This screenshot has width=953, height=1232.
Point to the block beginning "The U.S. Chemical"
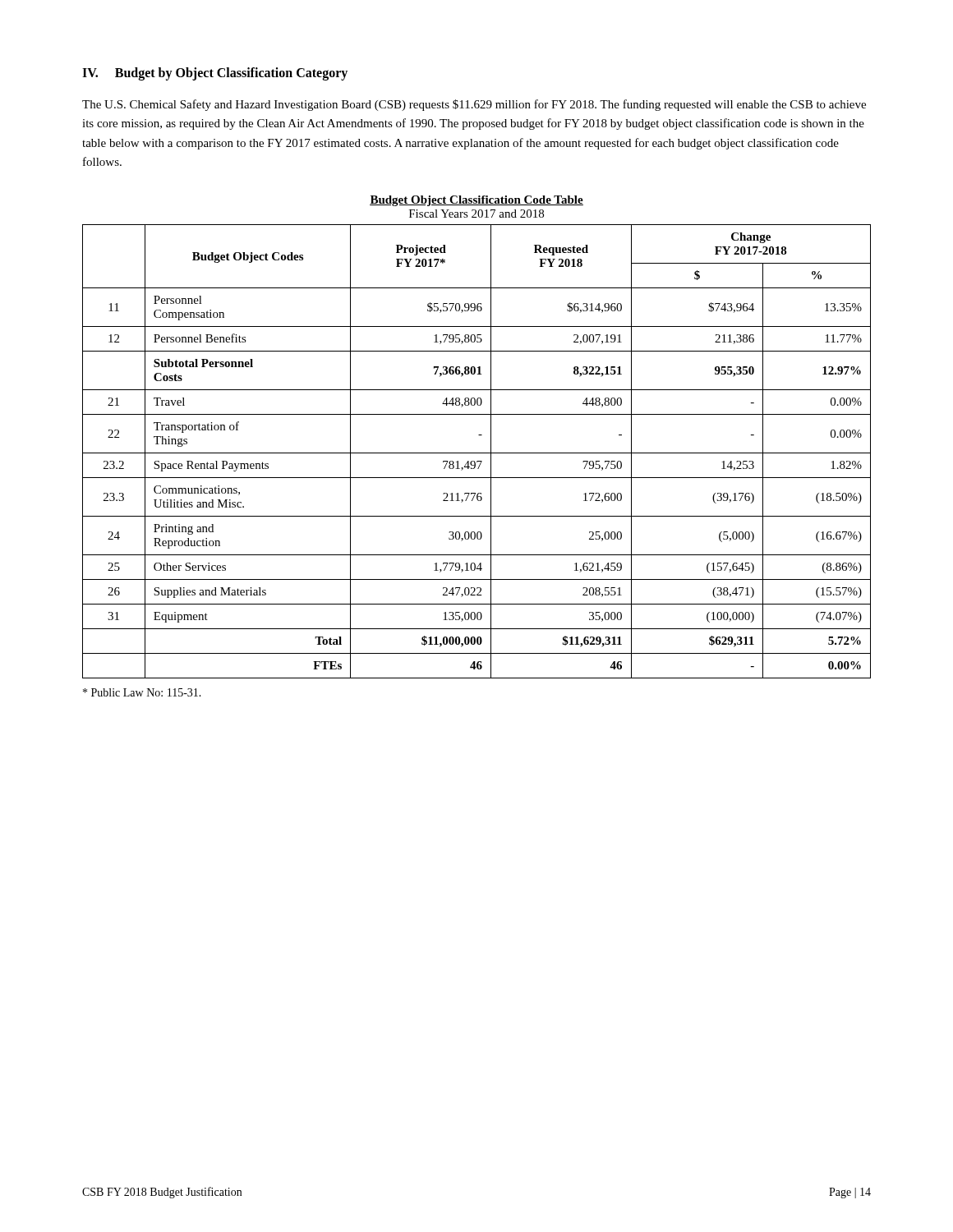pos(474,133)
